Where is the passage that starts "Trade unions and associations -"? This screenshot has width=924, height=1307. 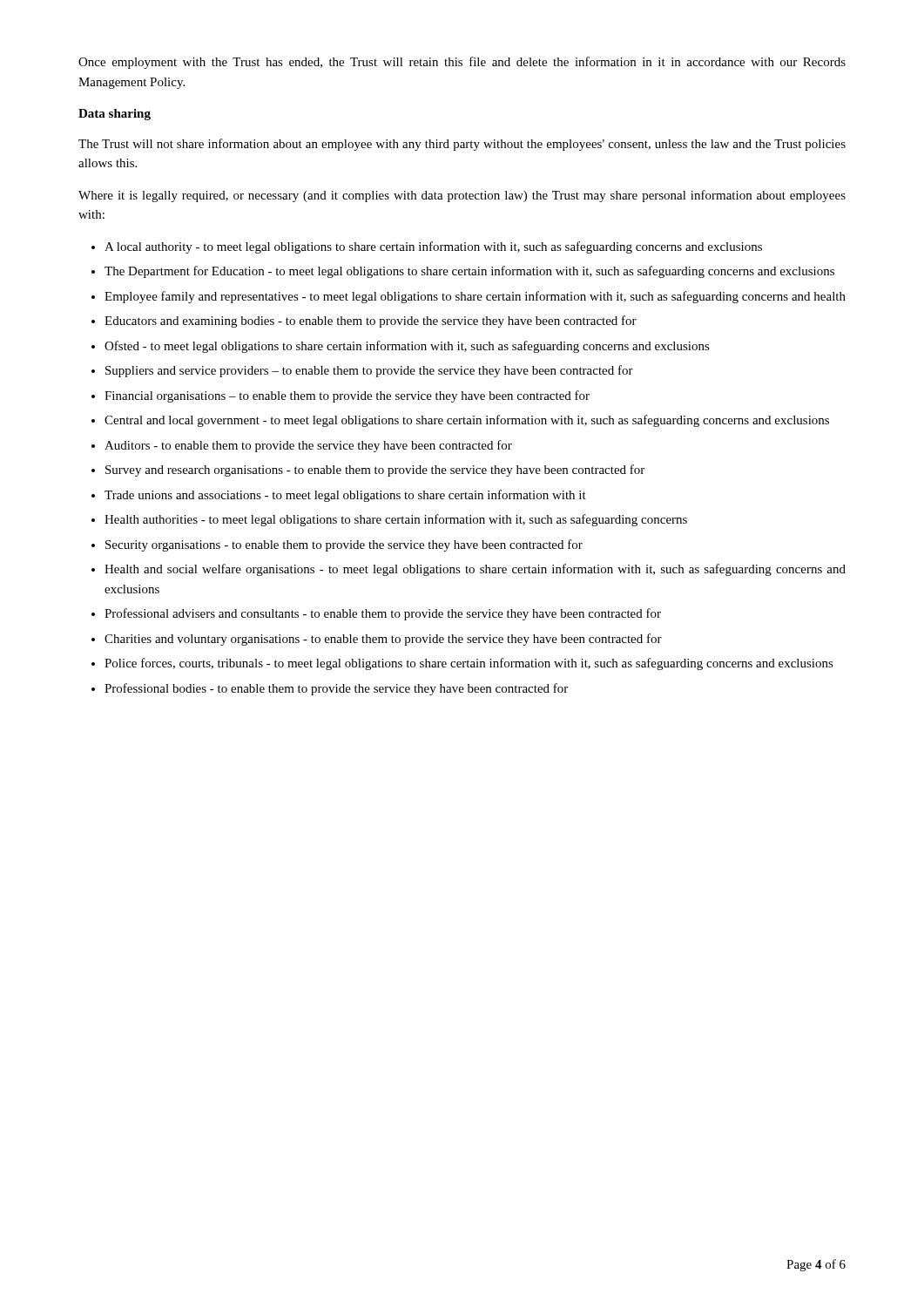pos(475,495)
